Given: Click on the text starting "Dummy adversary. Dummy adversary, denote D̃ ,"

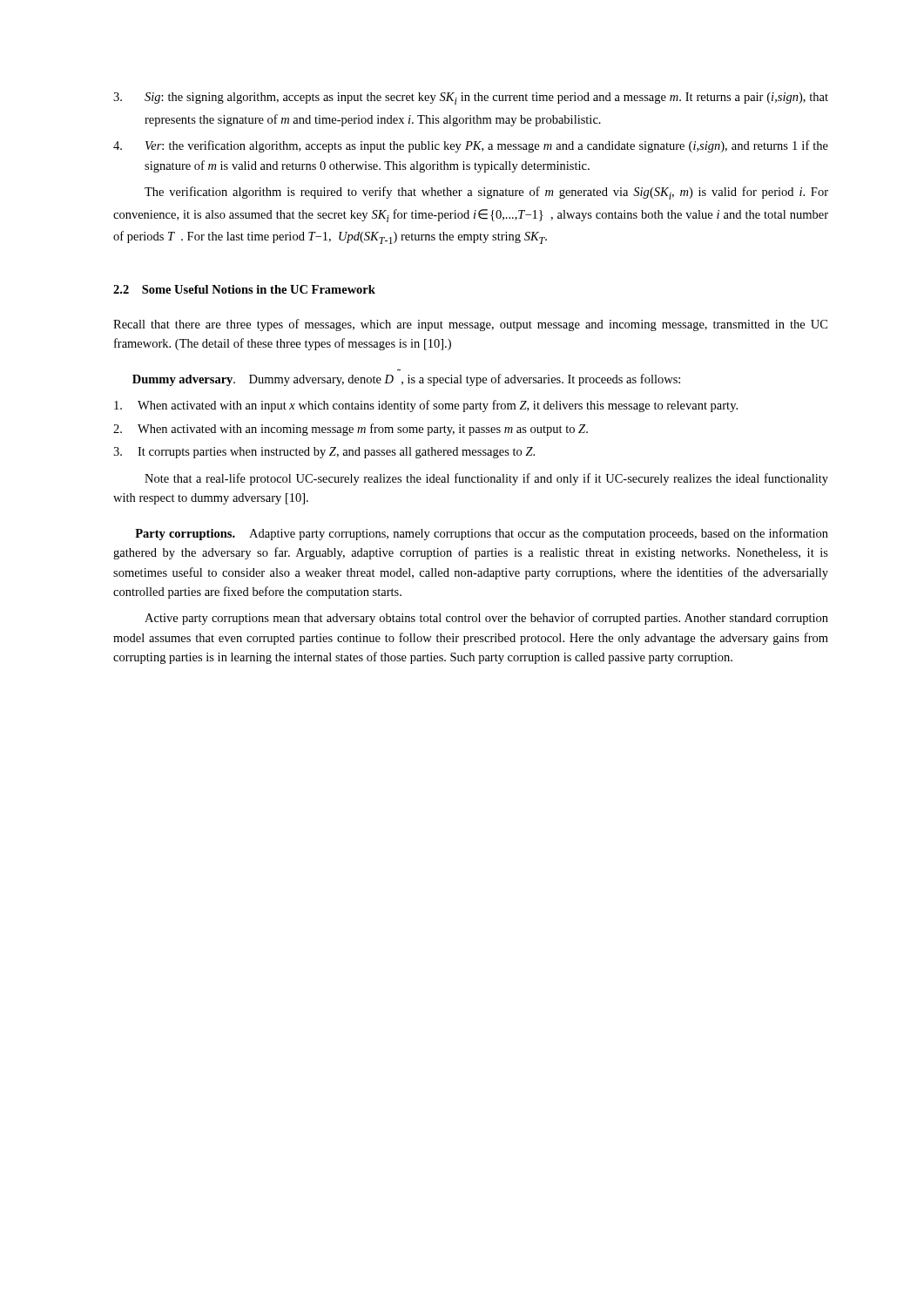Looking at the screenshot, I should (397, 379).
